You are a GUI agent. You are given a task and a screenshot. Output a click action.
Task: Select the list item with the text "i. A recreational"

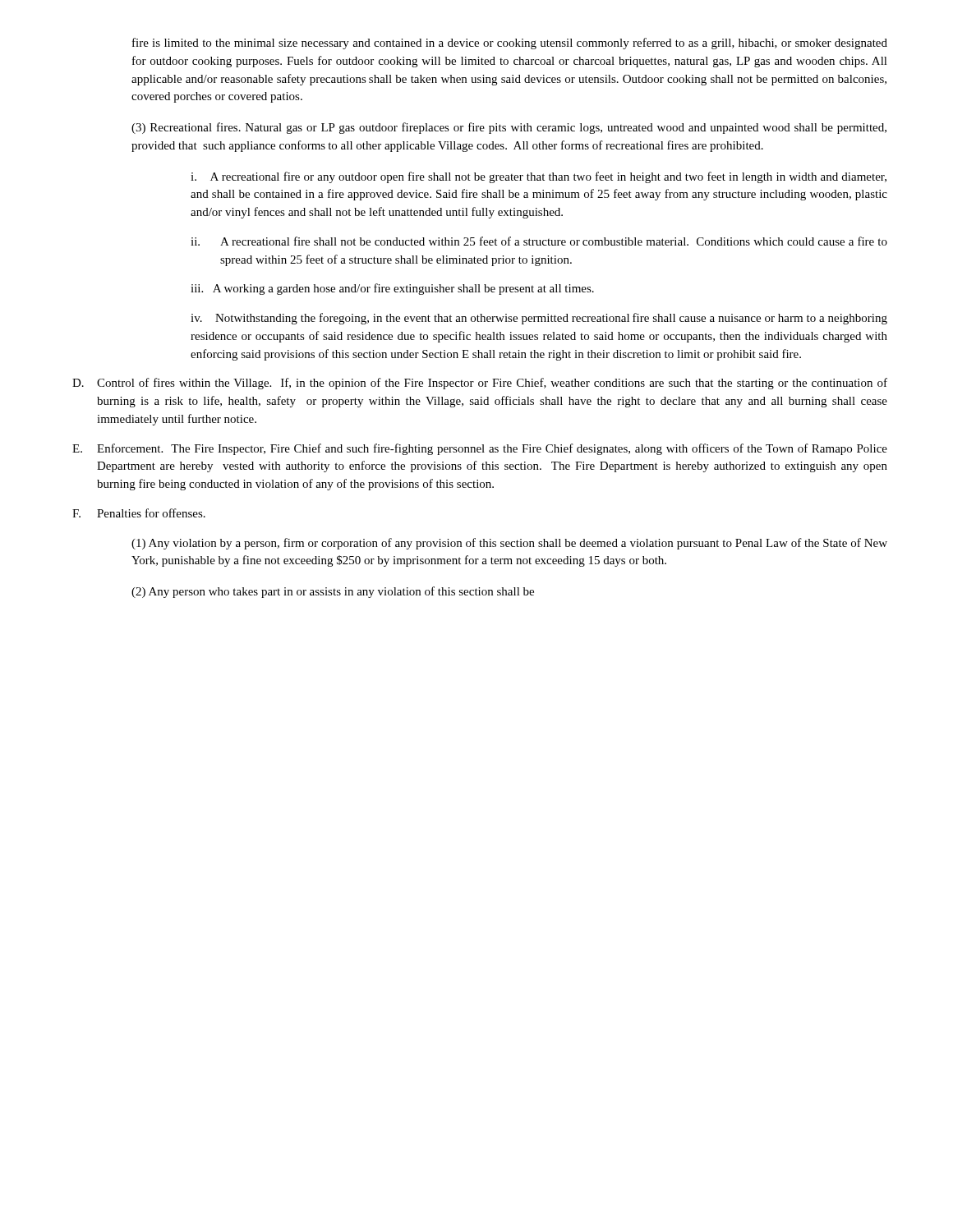pos(539,194)
